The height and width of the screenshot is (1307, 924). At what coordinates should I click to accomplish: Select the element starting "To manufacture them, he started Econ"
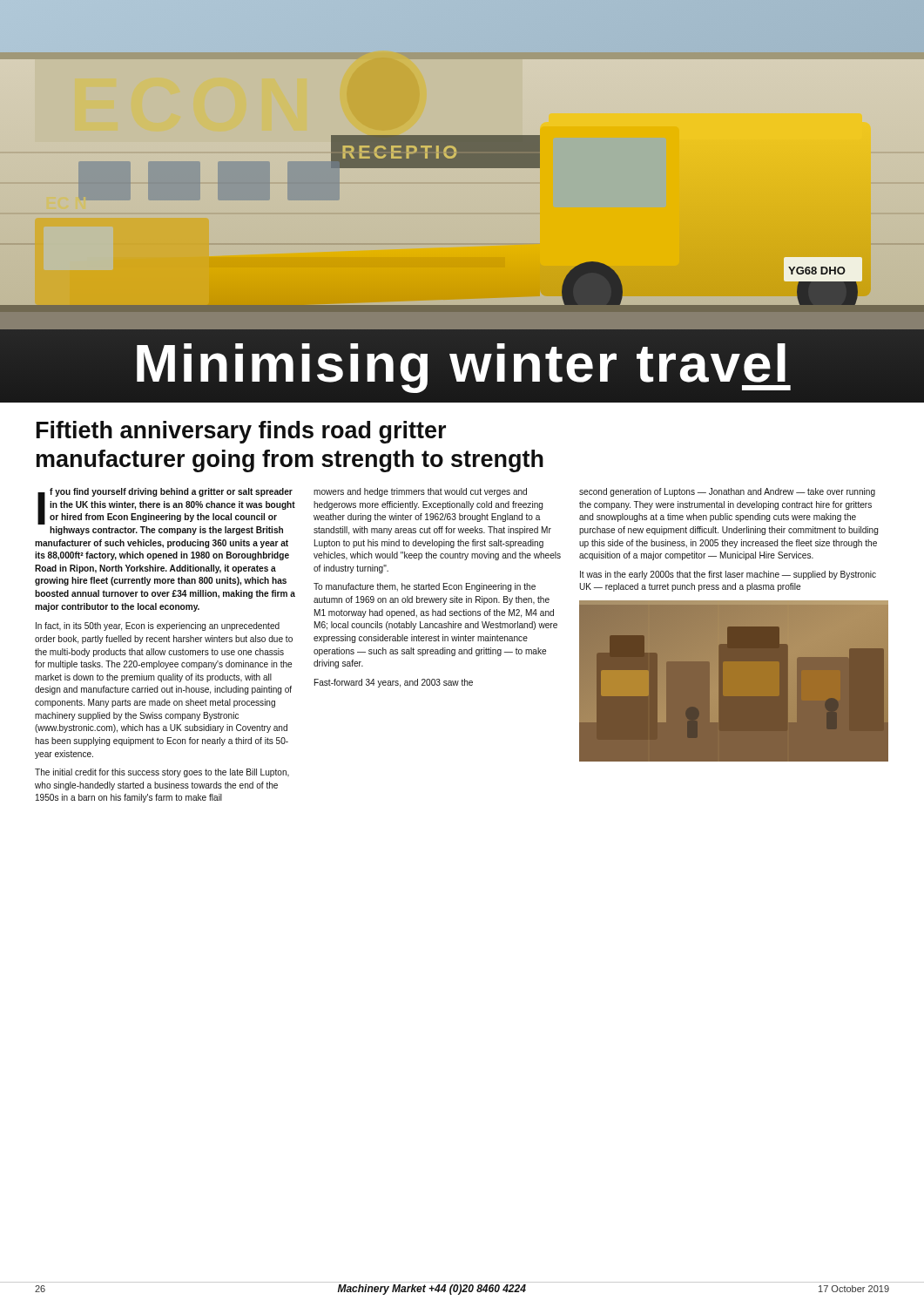click(x=436, y=625)
